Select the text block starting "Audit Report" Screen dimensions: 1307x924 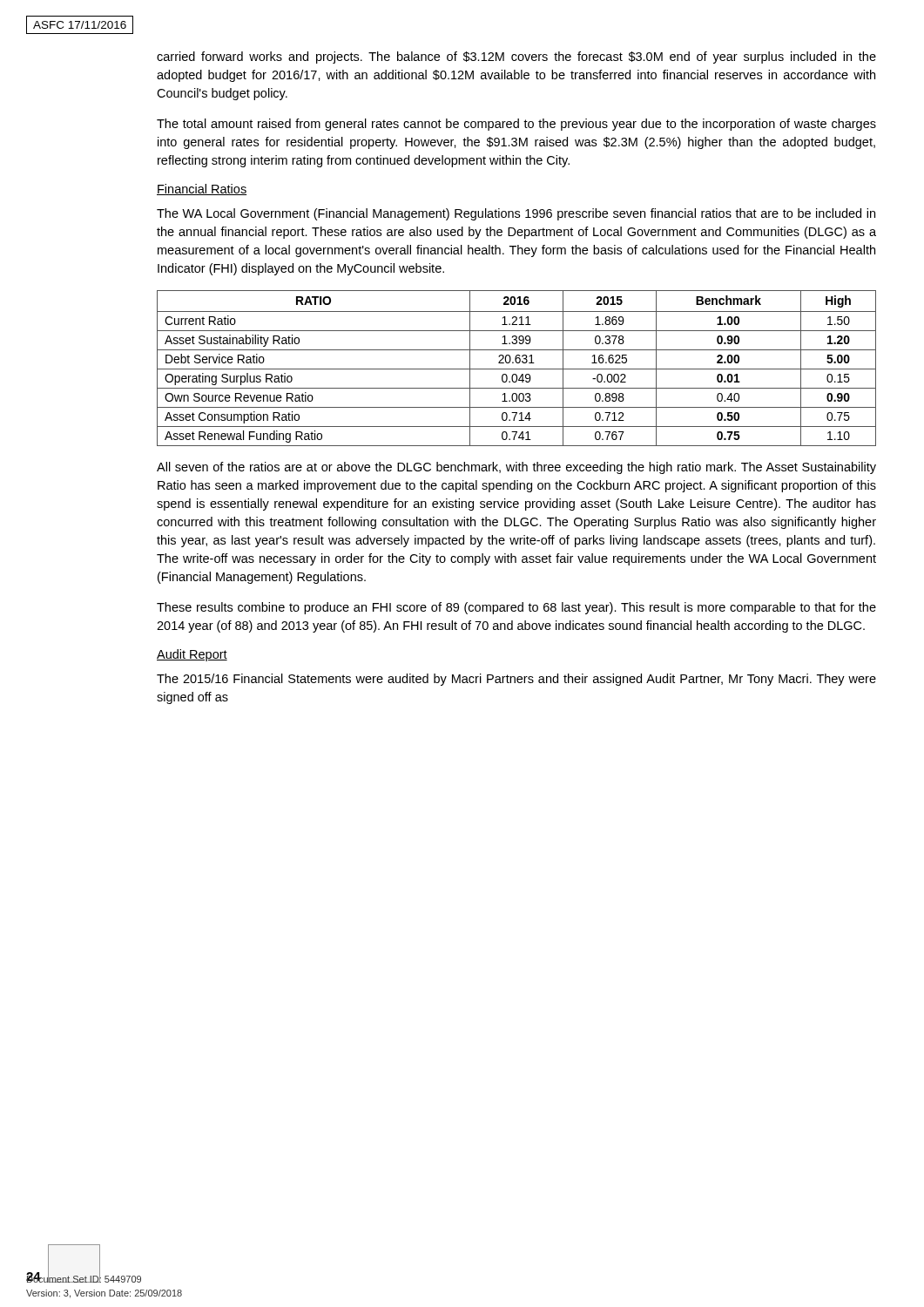(192, 655)
